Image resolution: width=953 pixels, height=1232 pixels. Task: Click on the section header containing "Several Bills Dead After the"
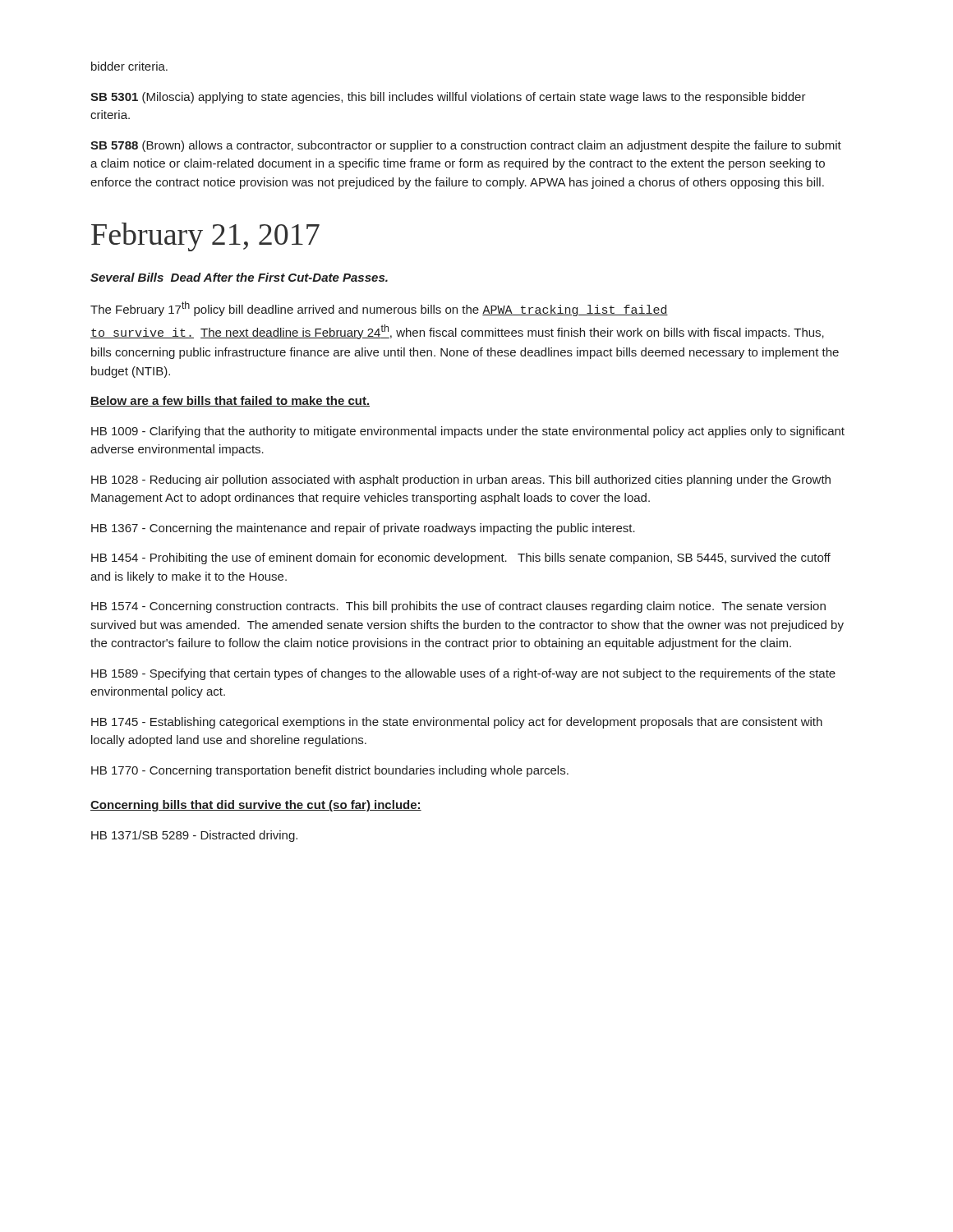click(239, 277)
